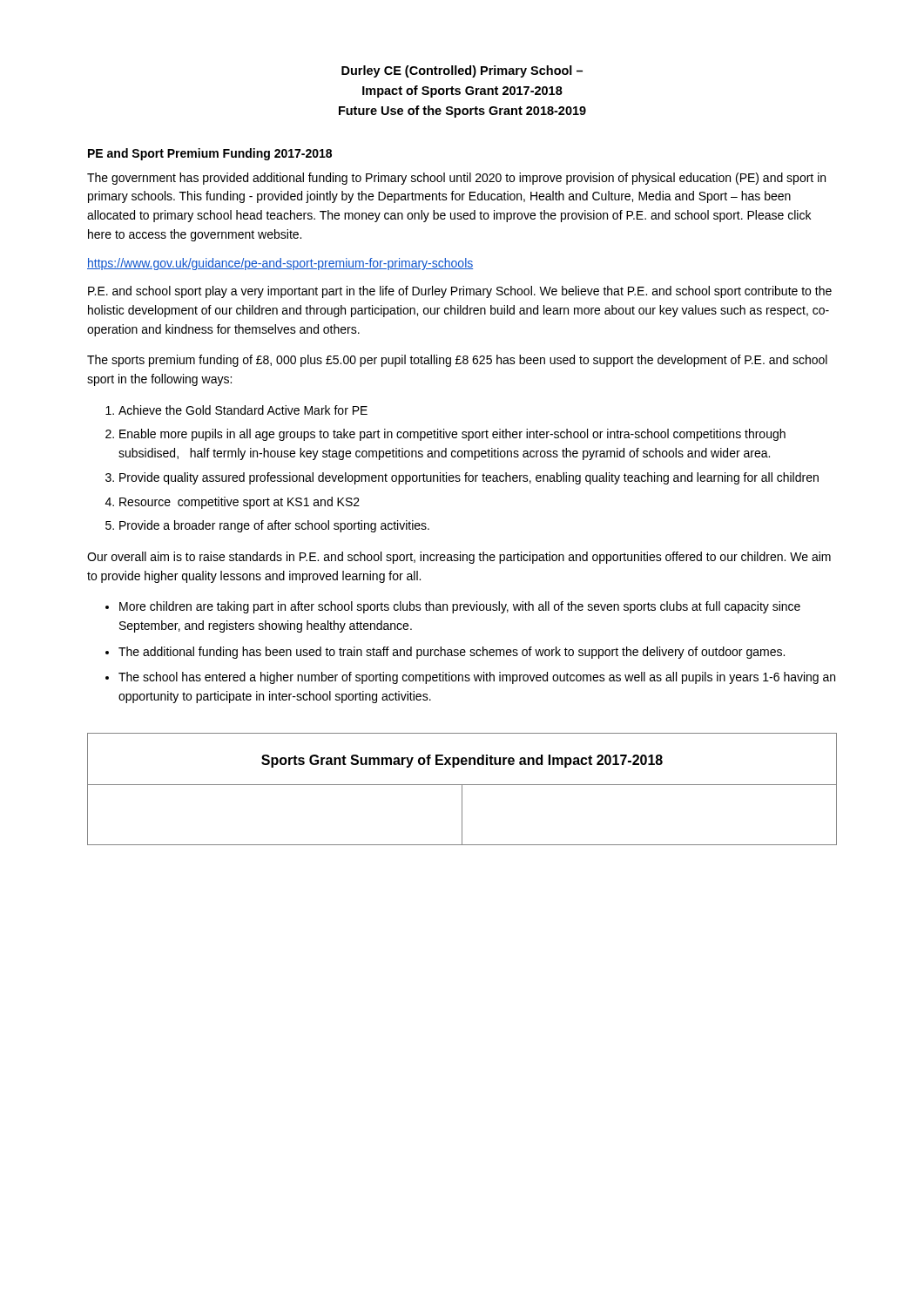Viewport: 924px width, 1307px height.
Task: Find the title
Action: tap(462, 91)
